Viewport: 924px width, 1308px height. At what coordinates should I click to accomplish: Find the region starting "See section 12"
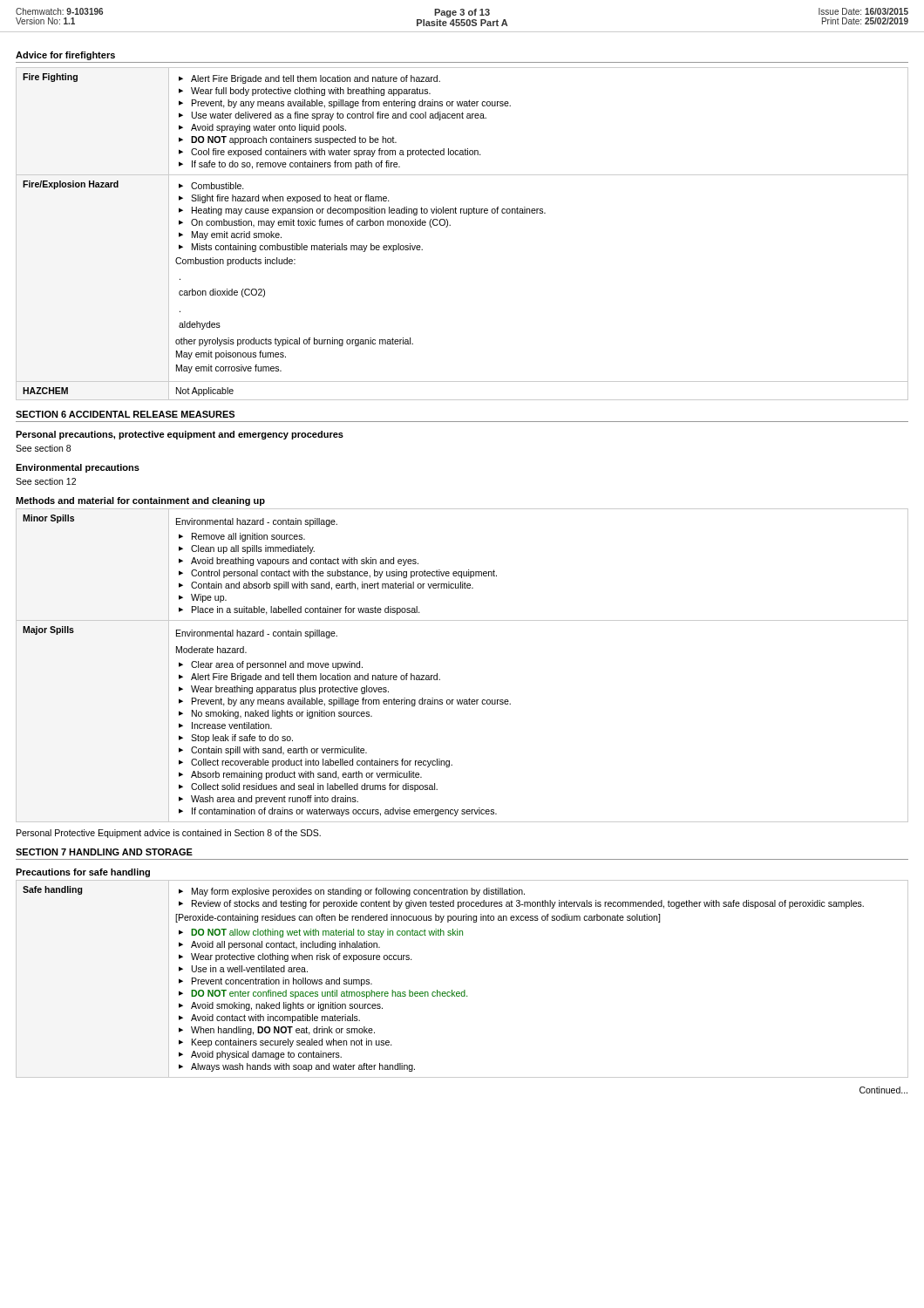pyautogui.click(x=46, y=481)
